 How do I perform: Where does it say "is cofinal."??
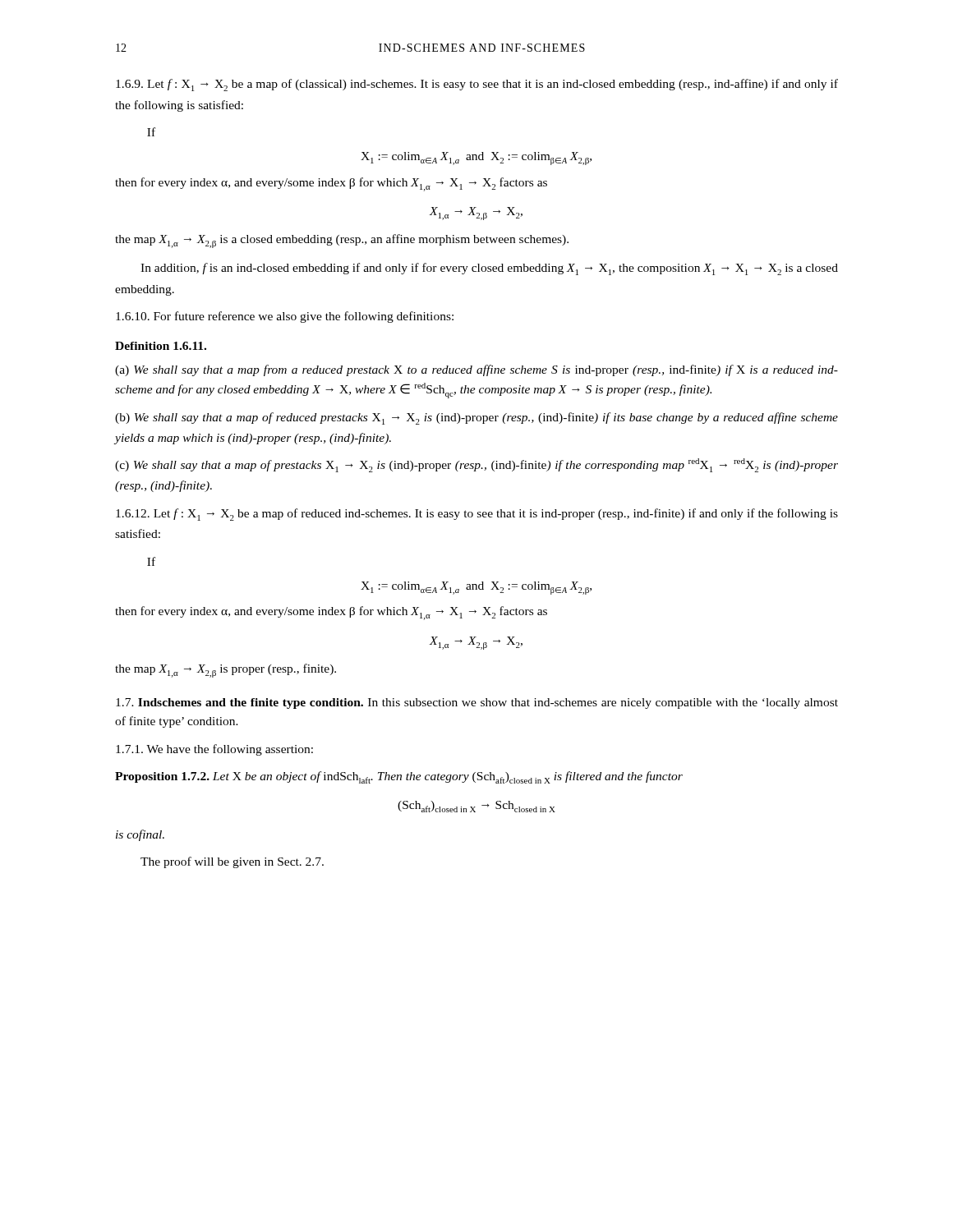(x=140, y=834)
